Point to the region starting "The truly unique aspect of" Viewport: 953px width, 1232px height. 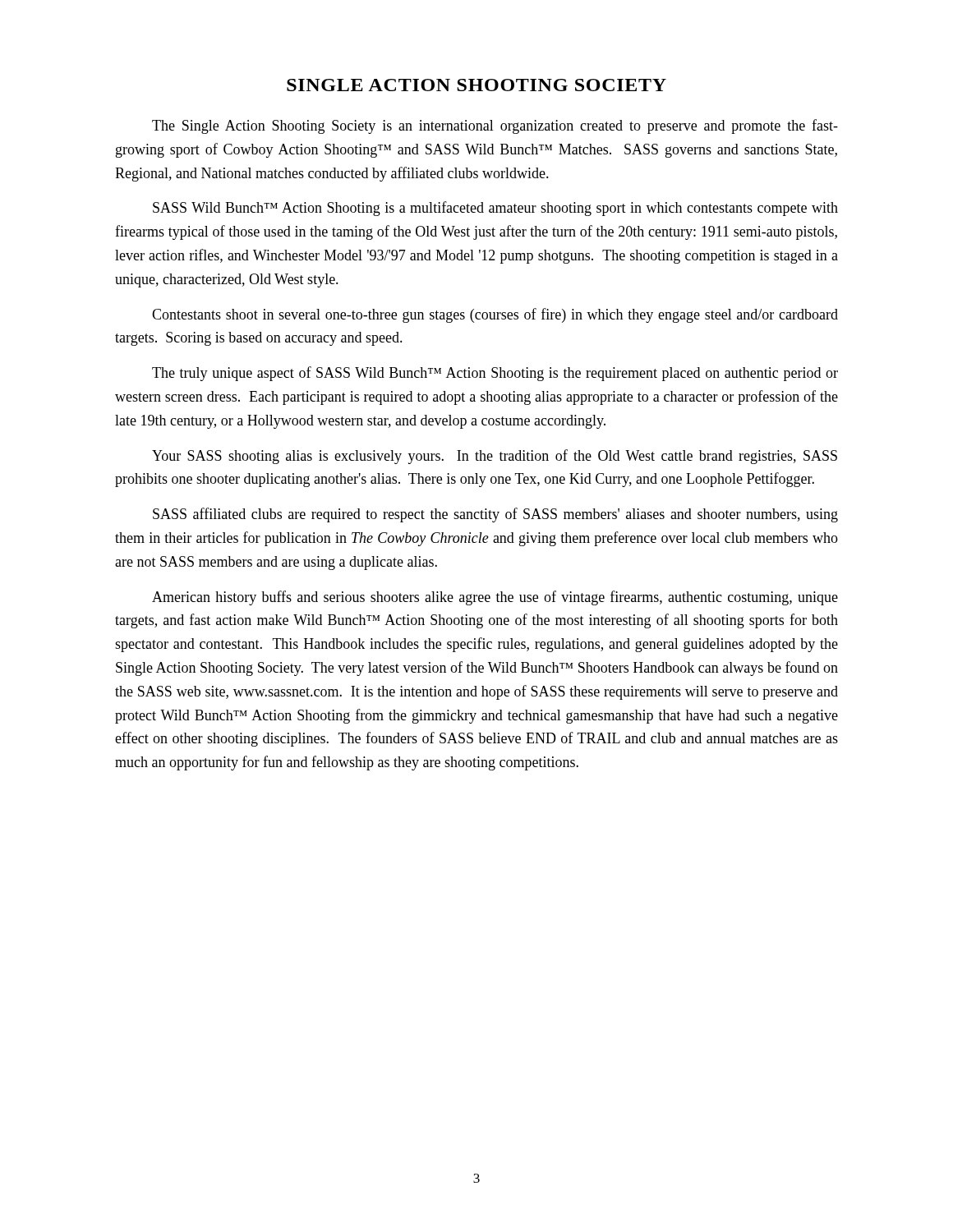[476, 397]
